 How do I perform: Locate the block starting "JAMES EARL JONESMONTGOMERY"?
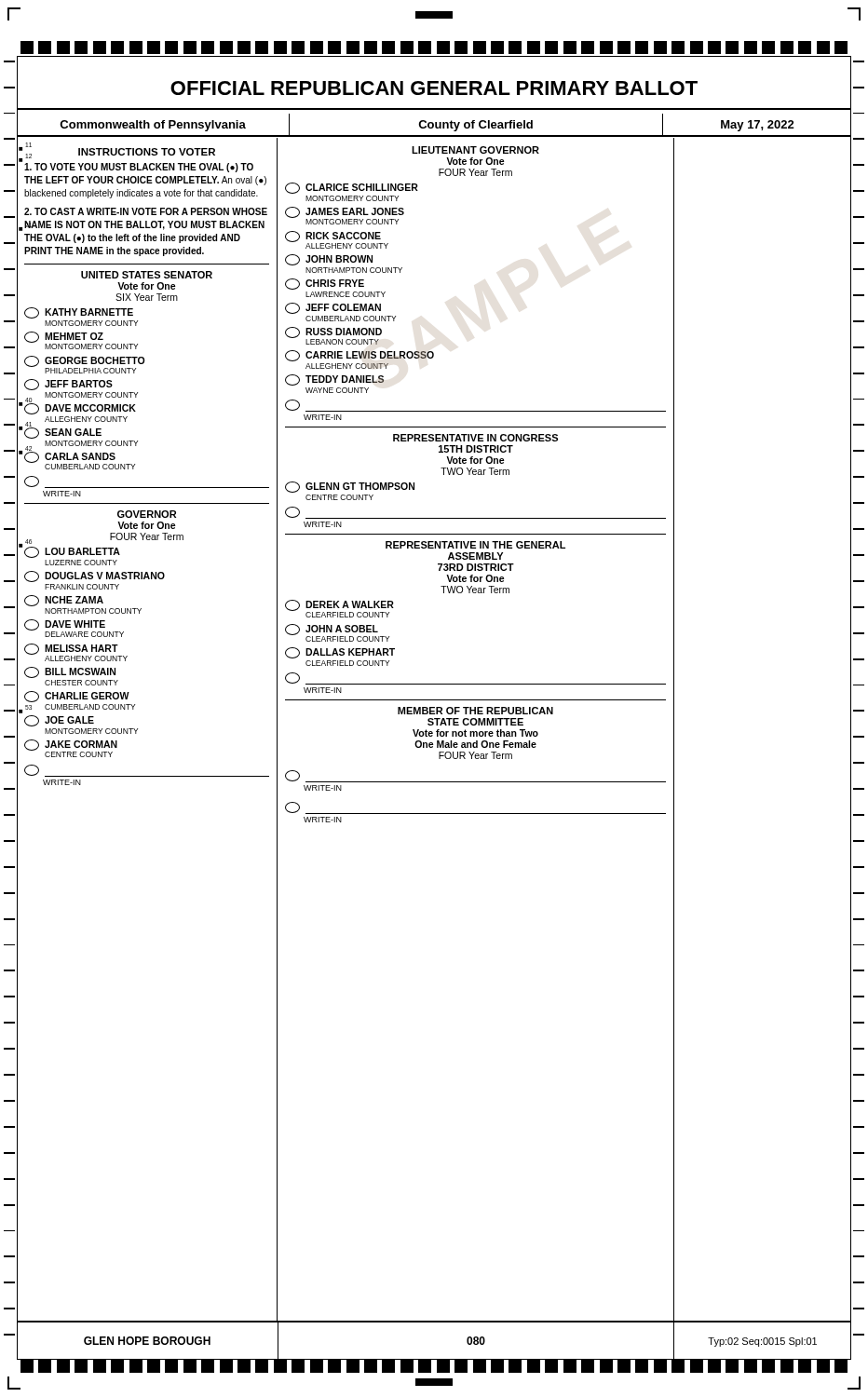tap(345, 216)
